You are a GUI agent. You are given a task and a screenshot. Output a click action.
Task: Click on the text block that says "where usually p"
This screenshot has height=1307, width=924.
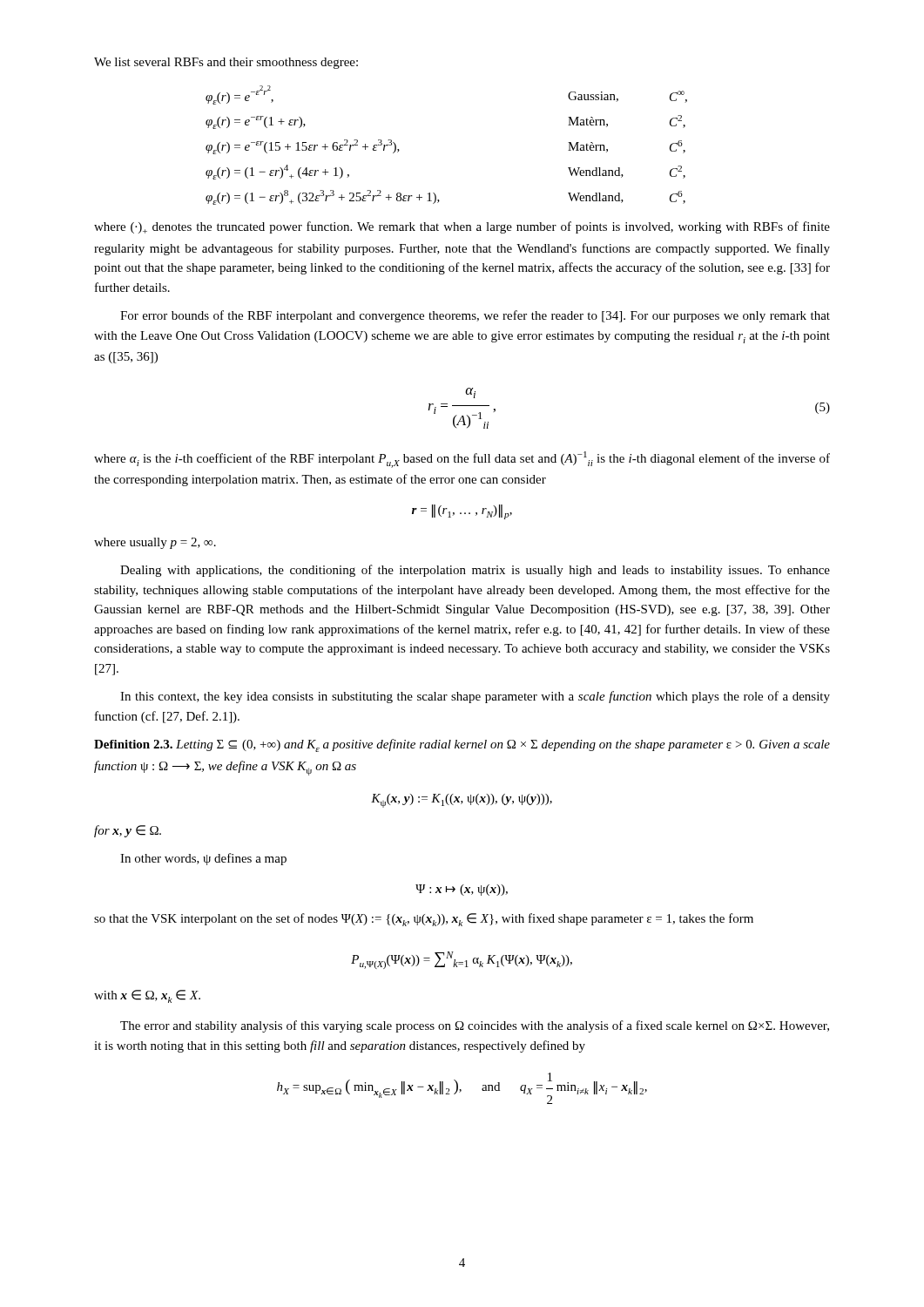155,542
